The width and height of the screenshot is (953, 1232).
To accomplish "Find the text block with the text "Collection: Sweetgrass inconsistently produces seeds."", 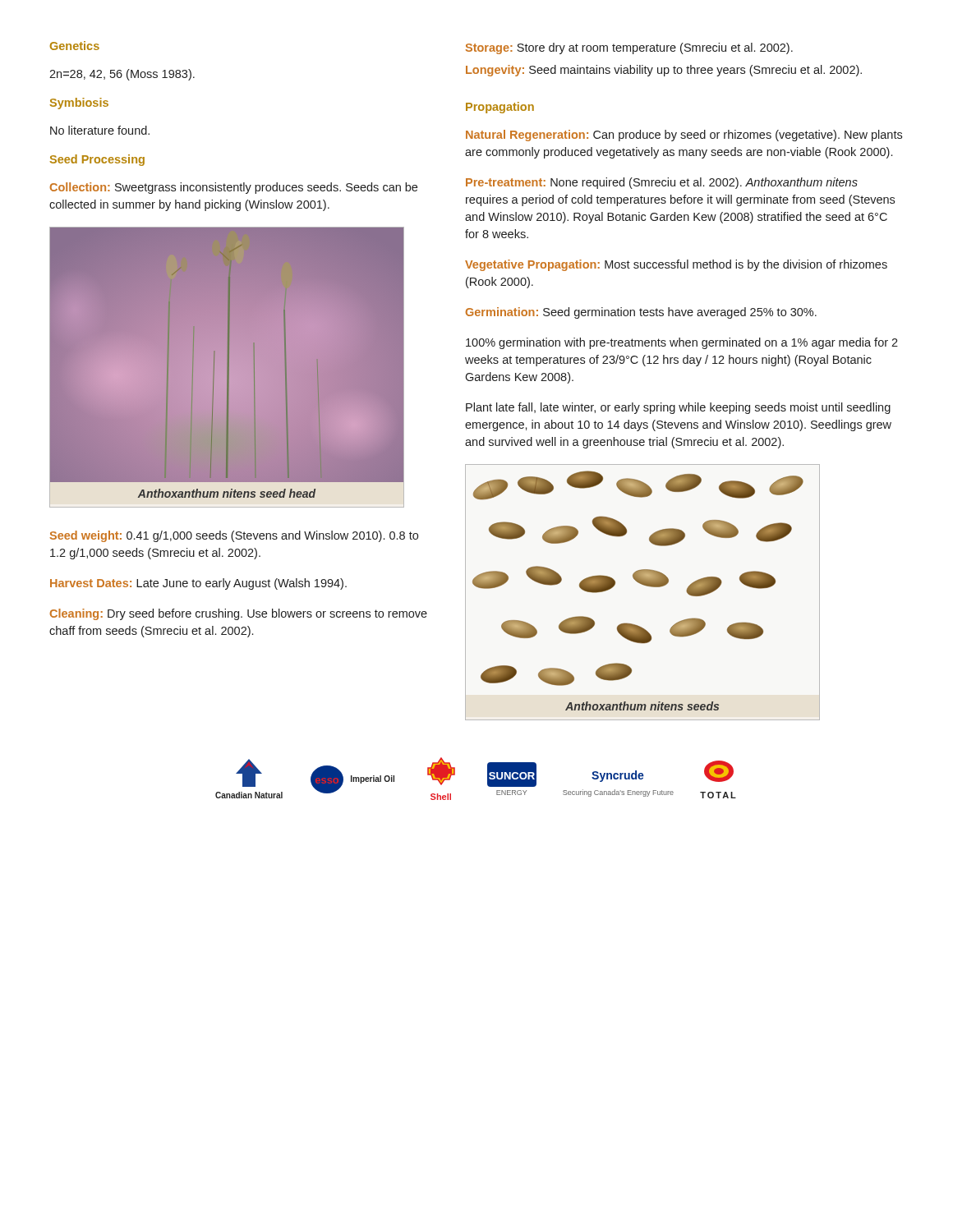I will coord(242,196).
